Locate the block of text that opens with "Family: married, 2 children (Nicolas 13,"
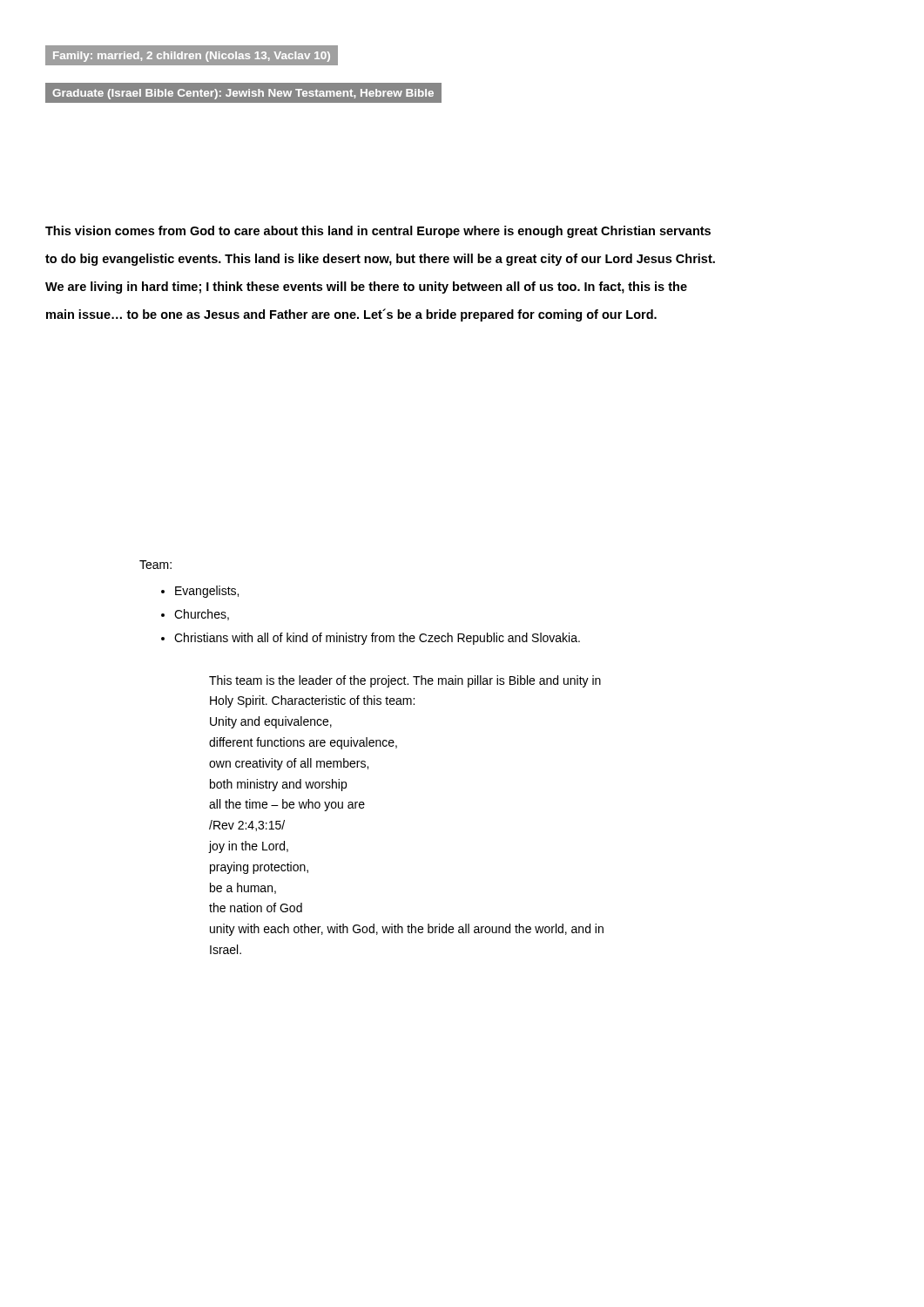 pos(191,55)
